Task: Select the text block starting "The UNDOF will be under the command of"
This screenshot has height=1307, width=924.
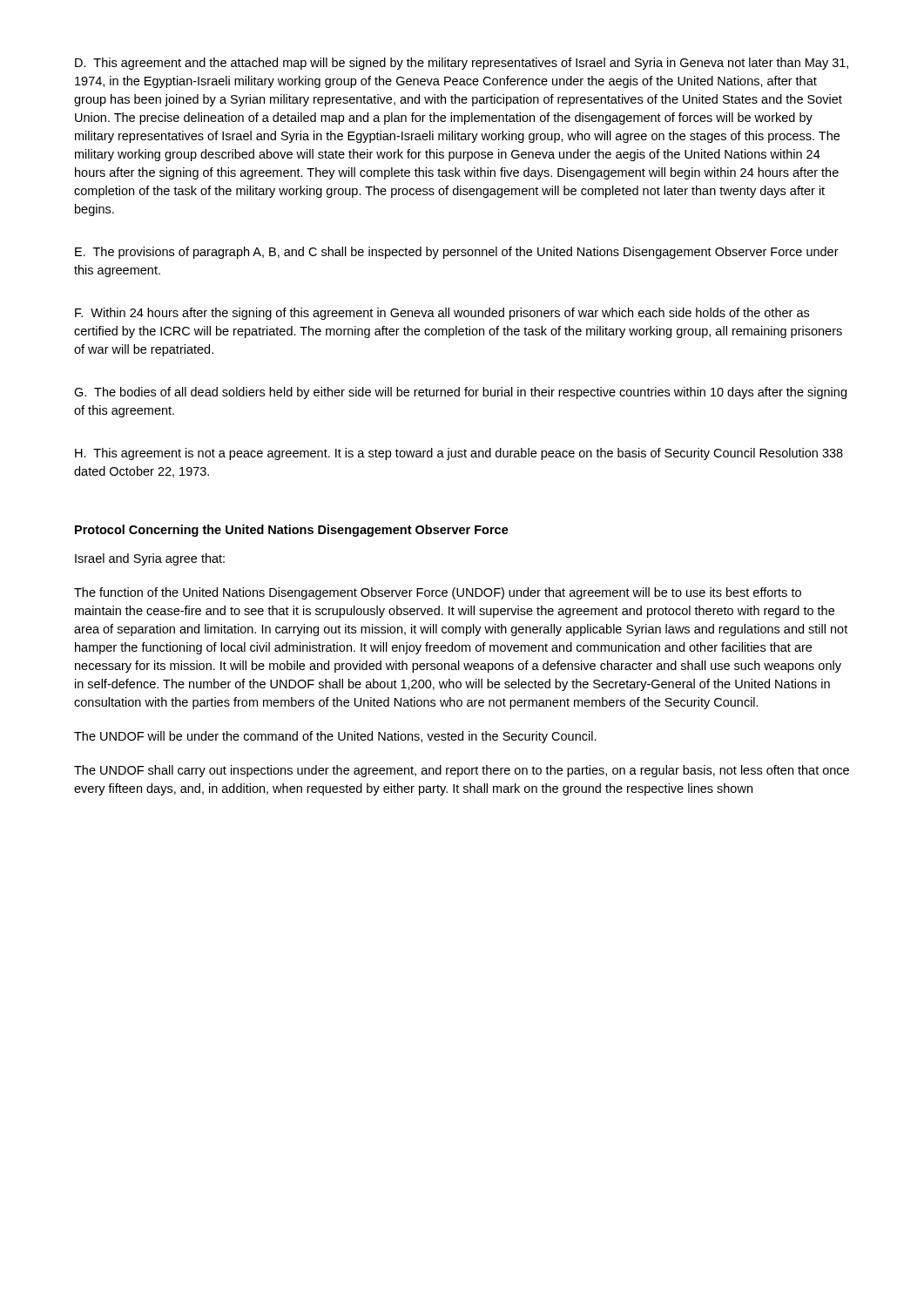Action: (335, 737)
